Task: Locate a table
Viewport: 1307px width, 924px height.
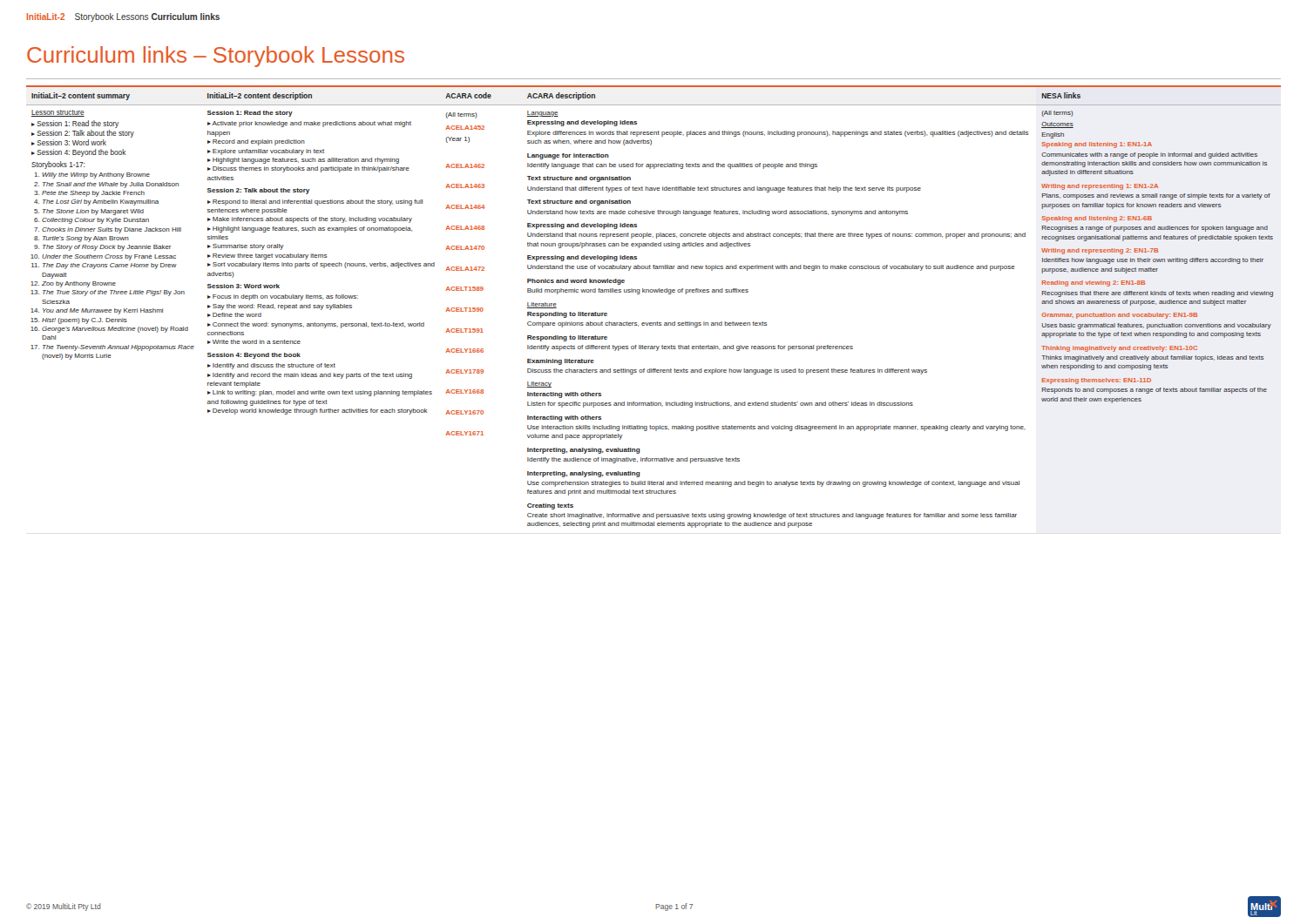Action: pyautogui.click(x=654, y=489)
